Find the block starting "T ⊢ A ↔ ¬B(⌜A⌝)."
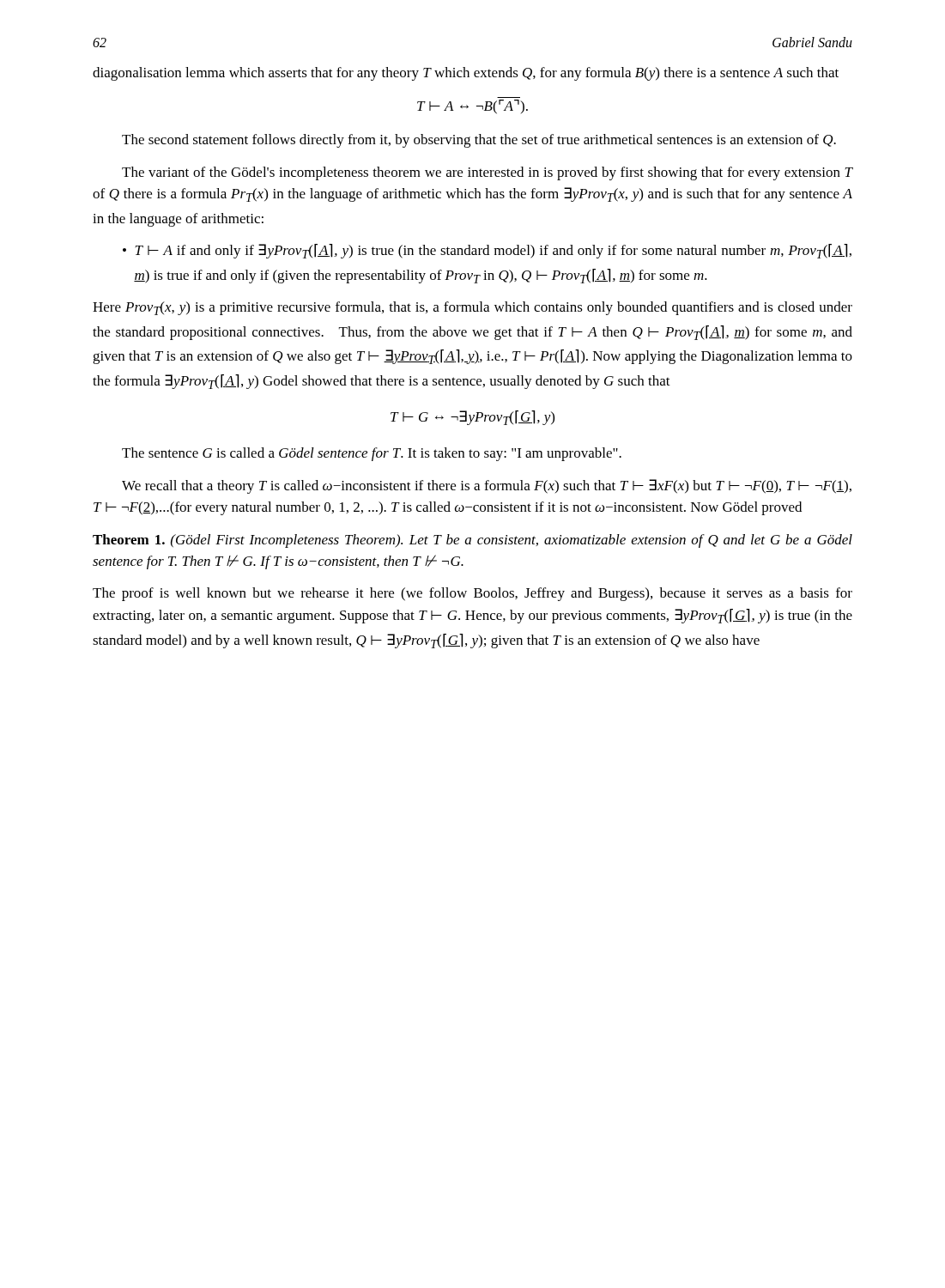This screenshot has height=1288, width=945. 472,106
